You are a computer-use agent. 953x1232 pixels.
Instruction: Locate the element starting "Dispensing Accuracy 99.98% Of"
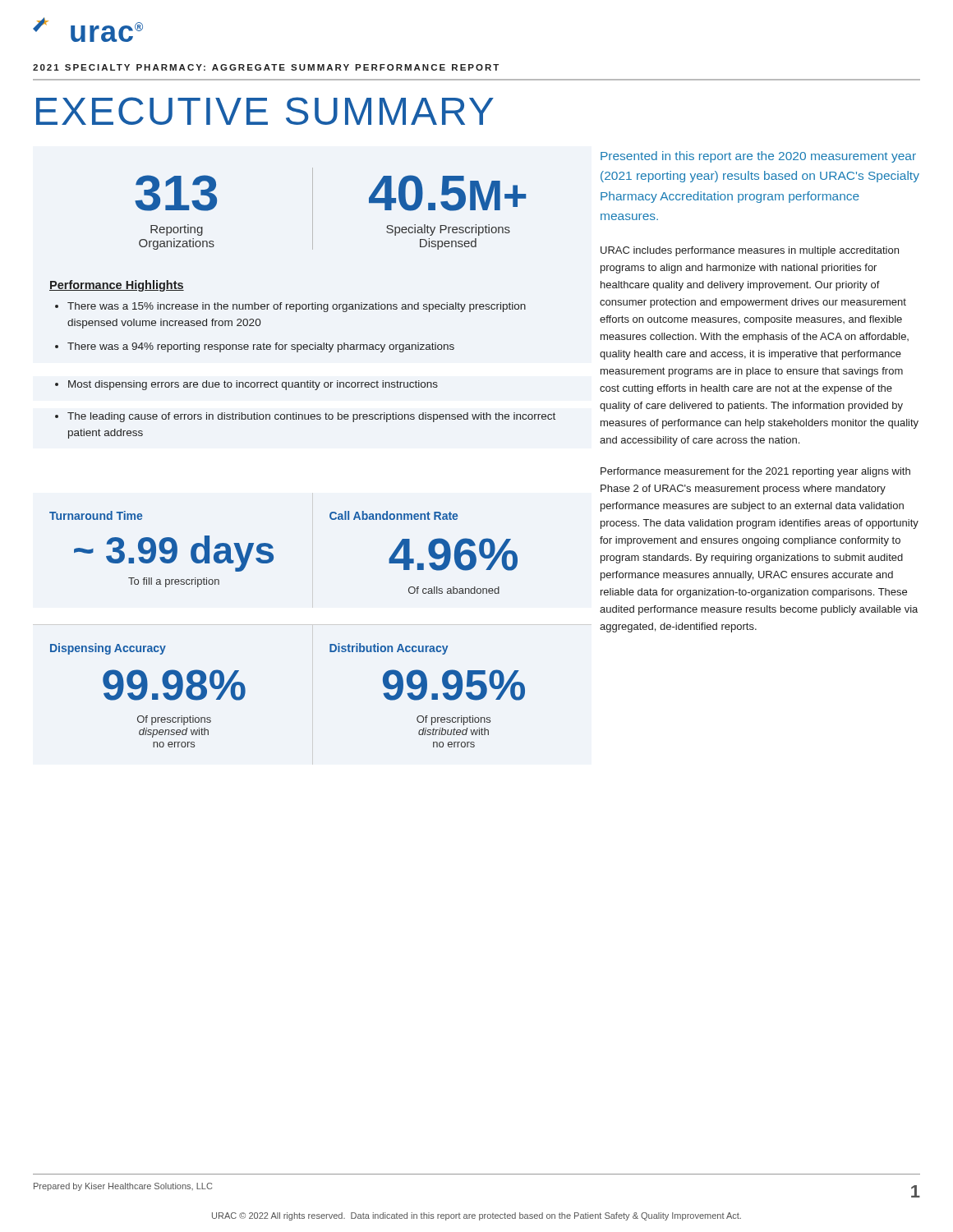point(174,696)
